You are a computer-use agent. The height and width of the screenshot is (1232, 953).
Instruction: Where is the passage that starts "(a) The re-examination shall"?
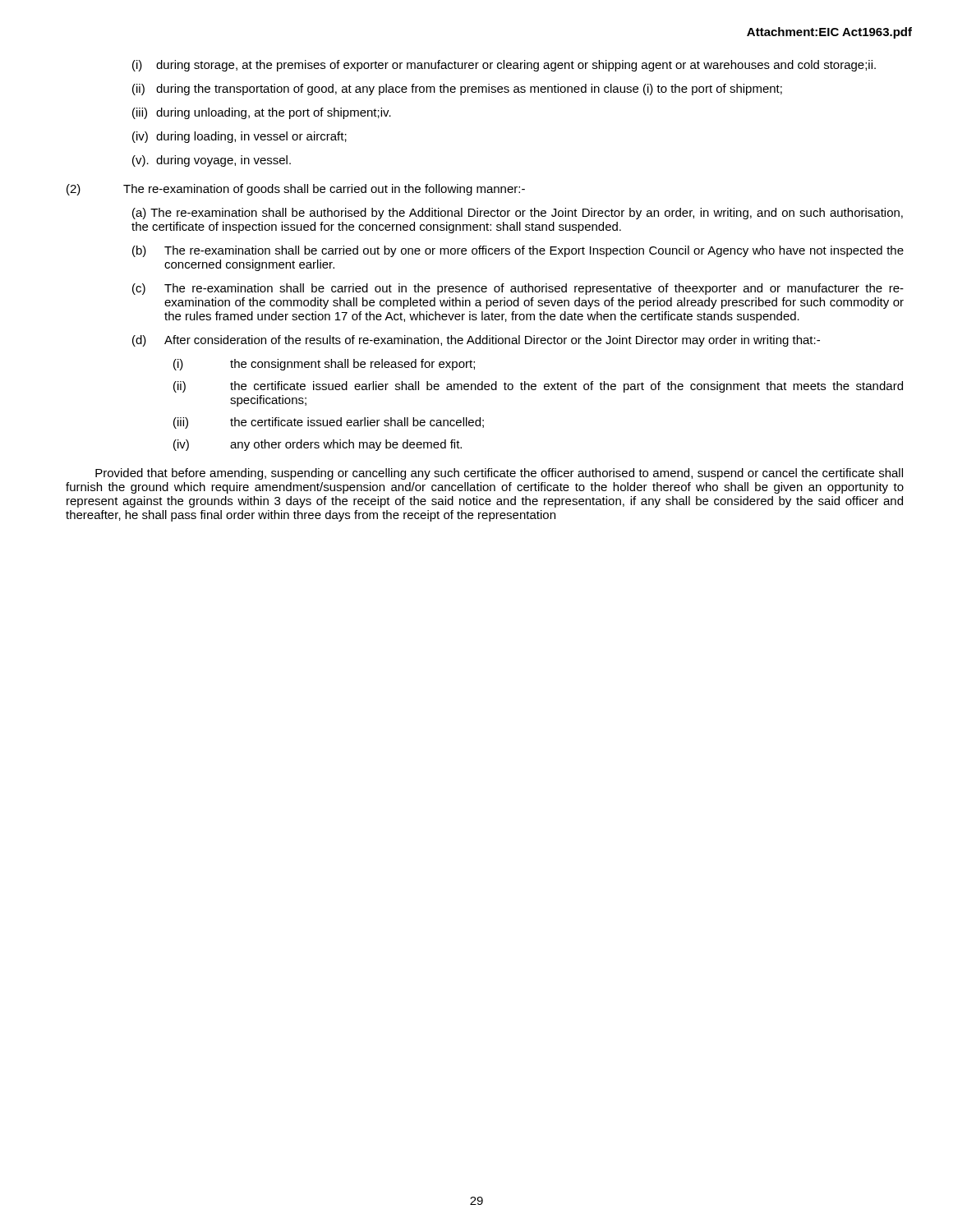(518, 219)
